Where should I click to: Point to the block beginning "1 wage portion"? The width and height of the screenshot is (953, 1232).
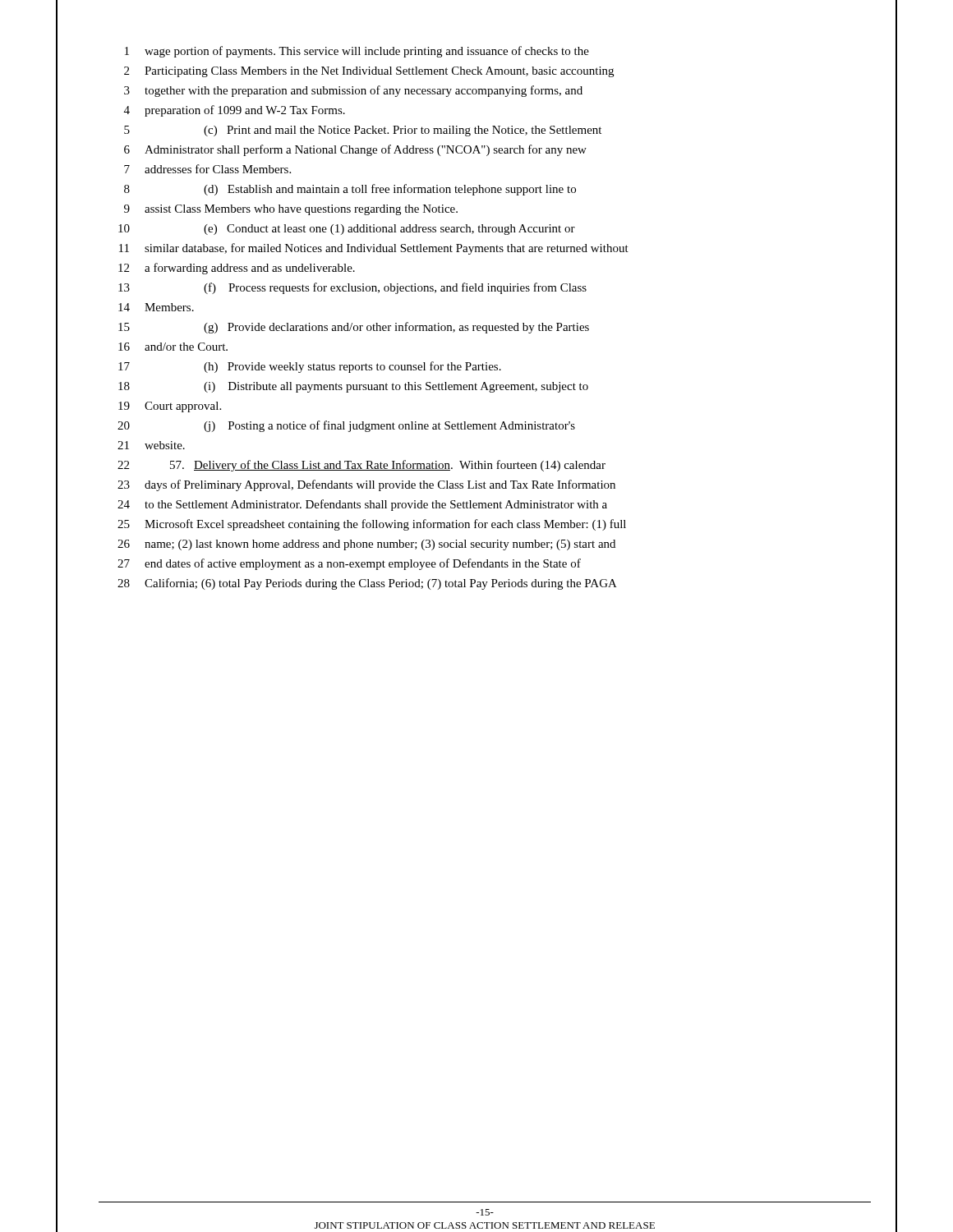(x=485, y=80)
